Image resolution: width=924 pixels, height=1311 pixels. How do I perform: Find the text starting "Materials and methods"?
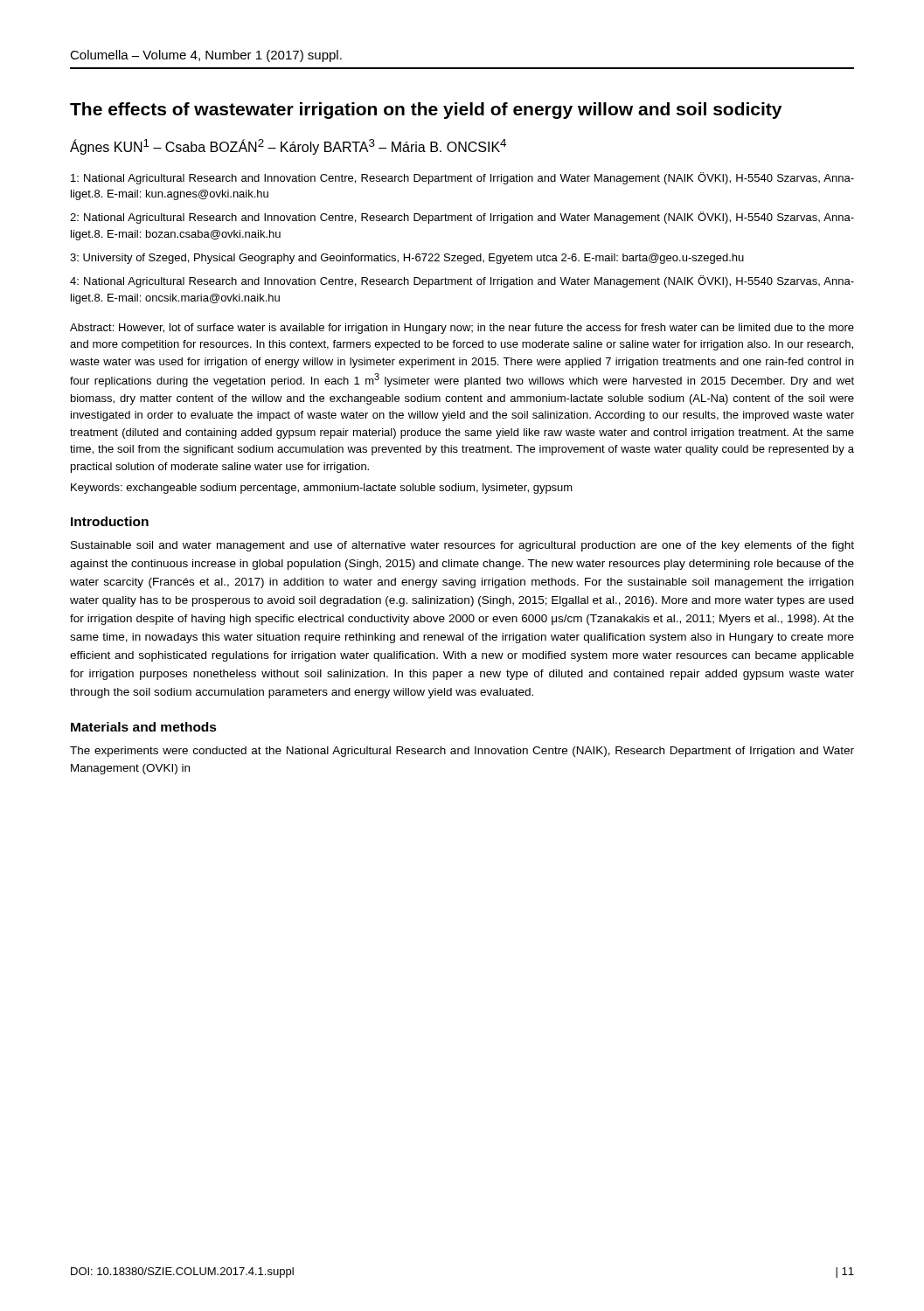[143, 726]
